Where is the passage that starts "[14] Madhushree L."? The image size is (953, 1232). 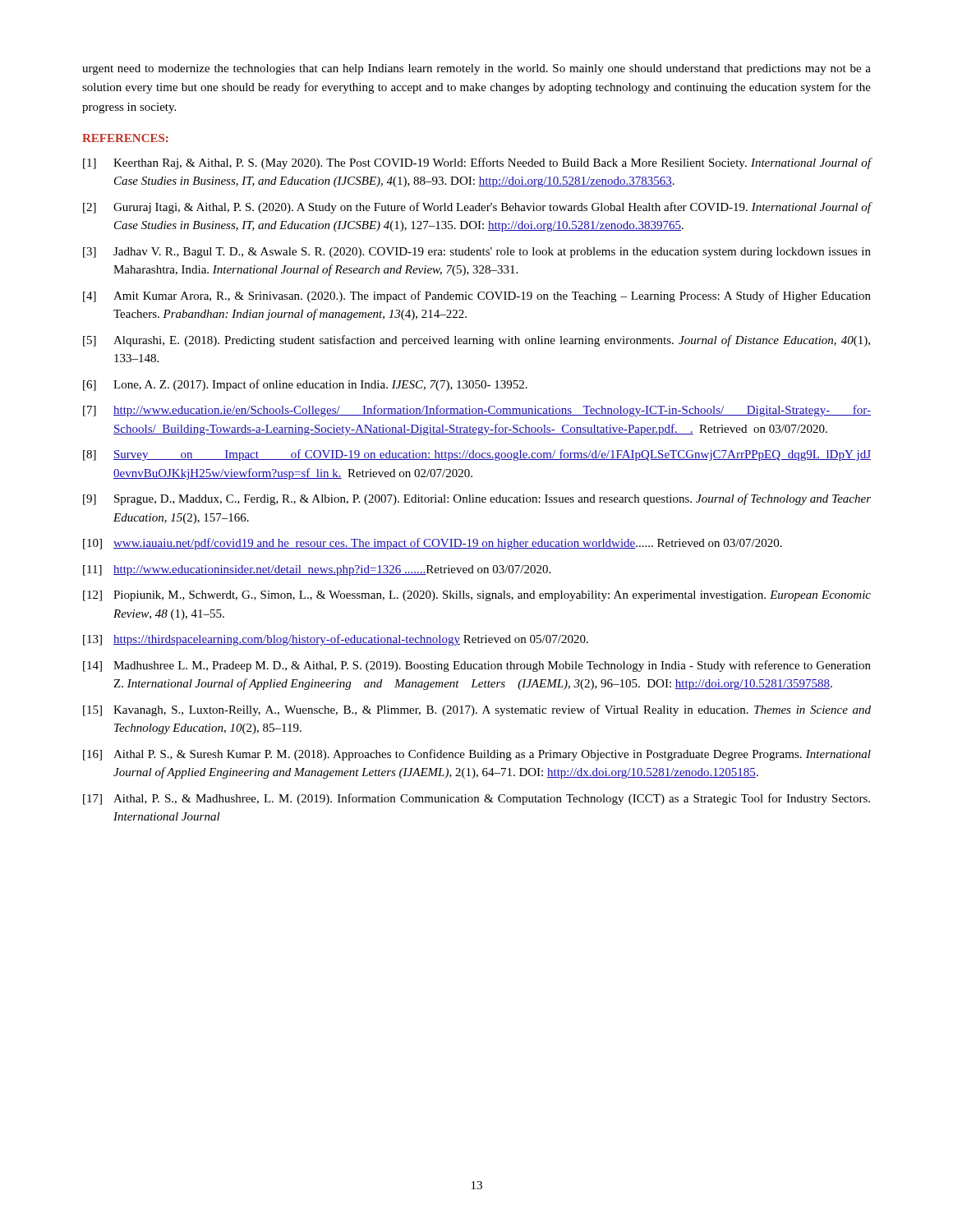click(x=476, y=675)
